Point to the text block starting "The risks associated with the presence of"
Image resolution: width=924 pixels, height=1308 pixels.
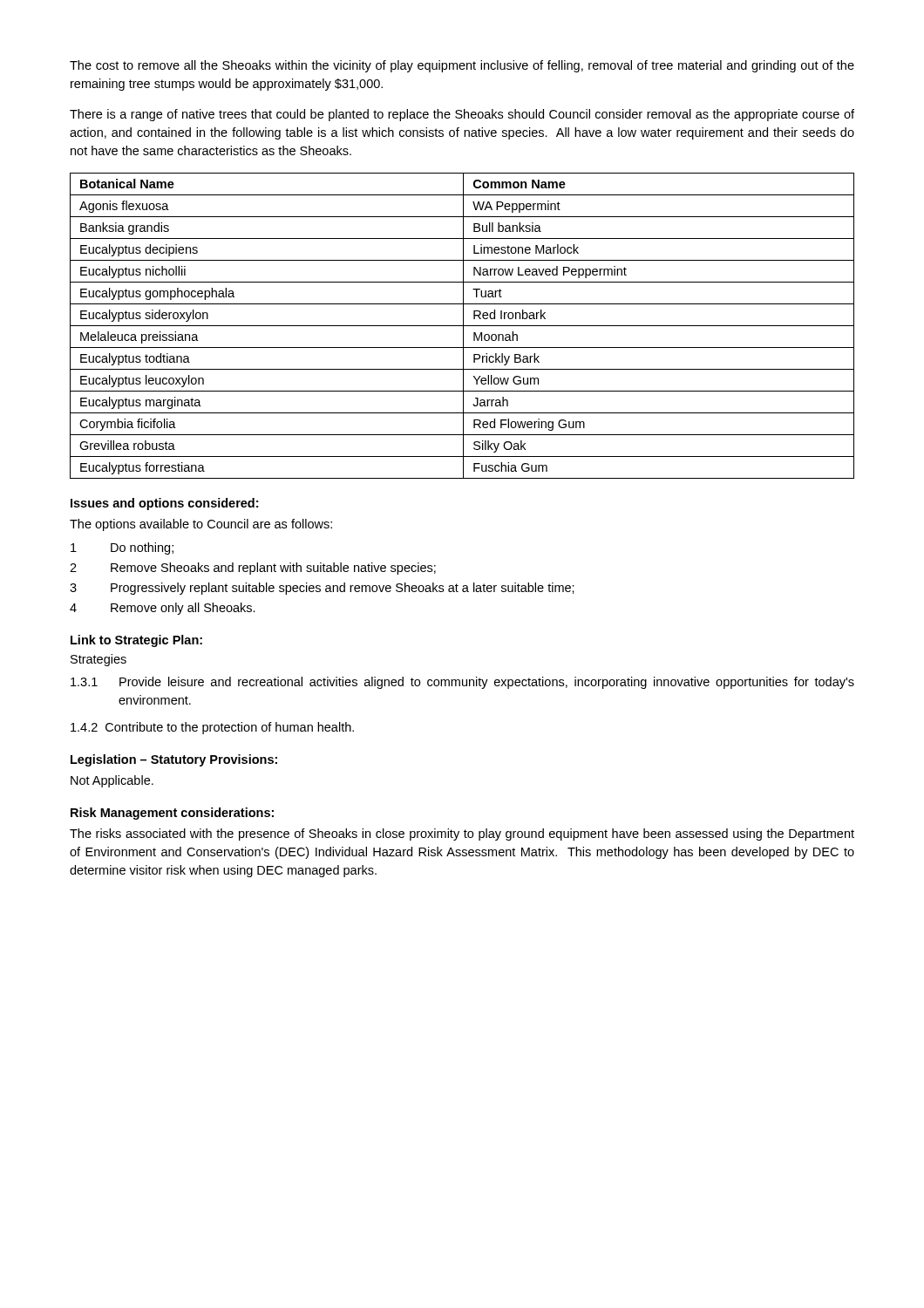[x=462, y=852]
